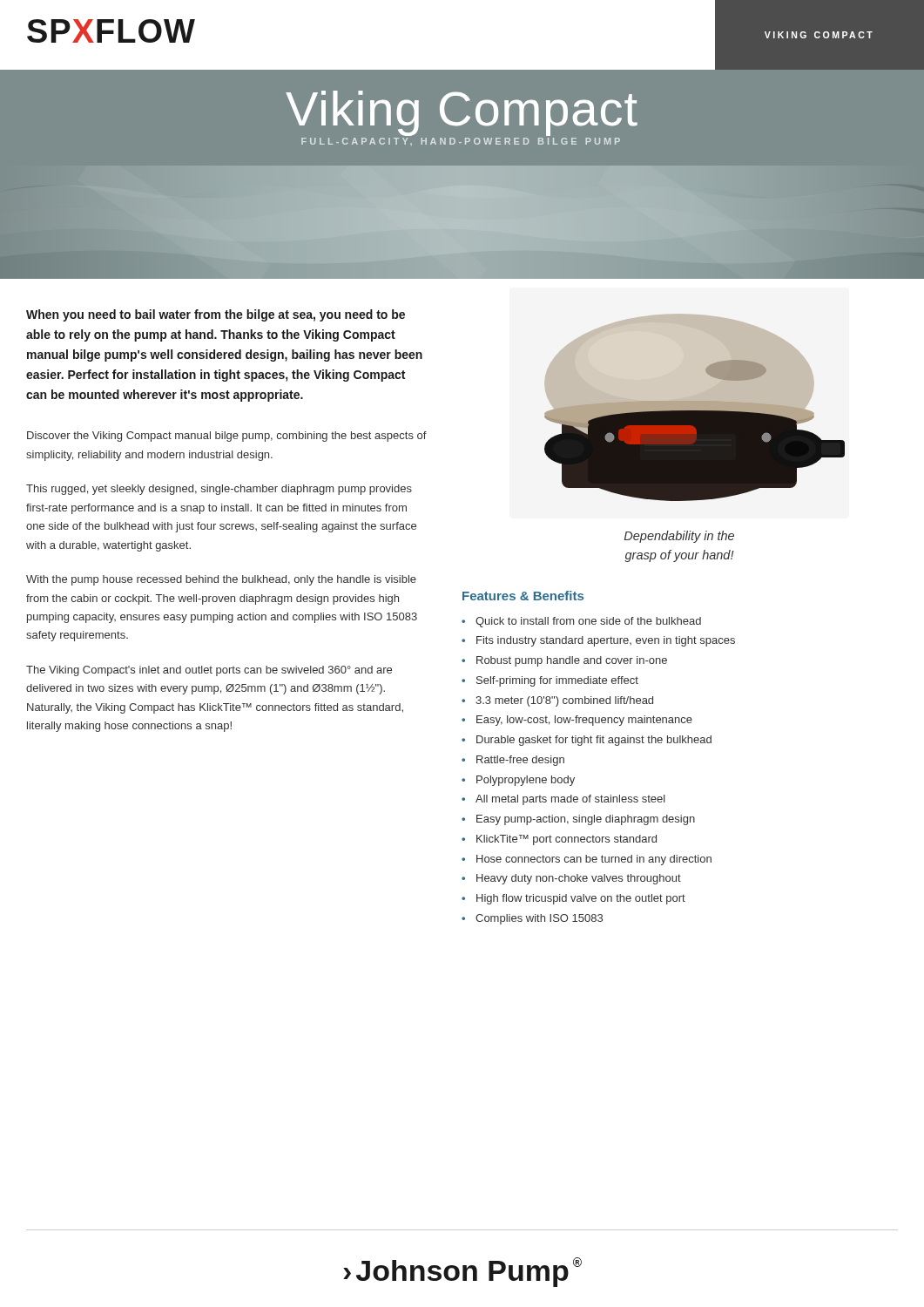This screenshot has height=1307, width=924.
Task: Locate the text "• Easy, low-cost, low-frequency maintenance"
Action: (577, 720)
